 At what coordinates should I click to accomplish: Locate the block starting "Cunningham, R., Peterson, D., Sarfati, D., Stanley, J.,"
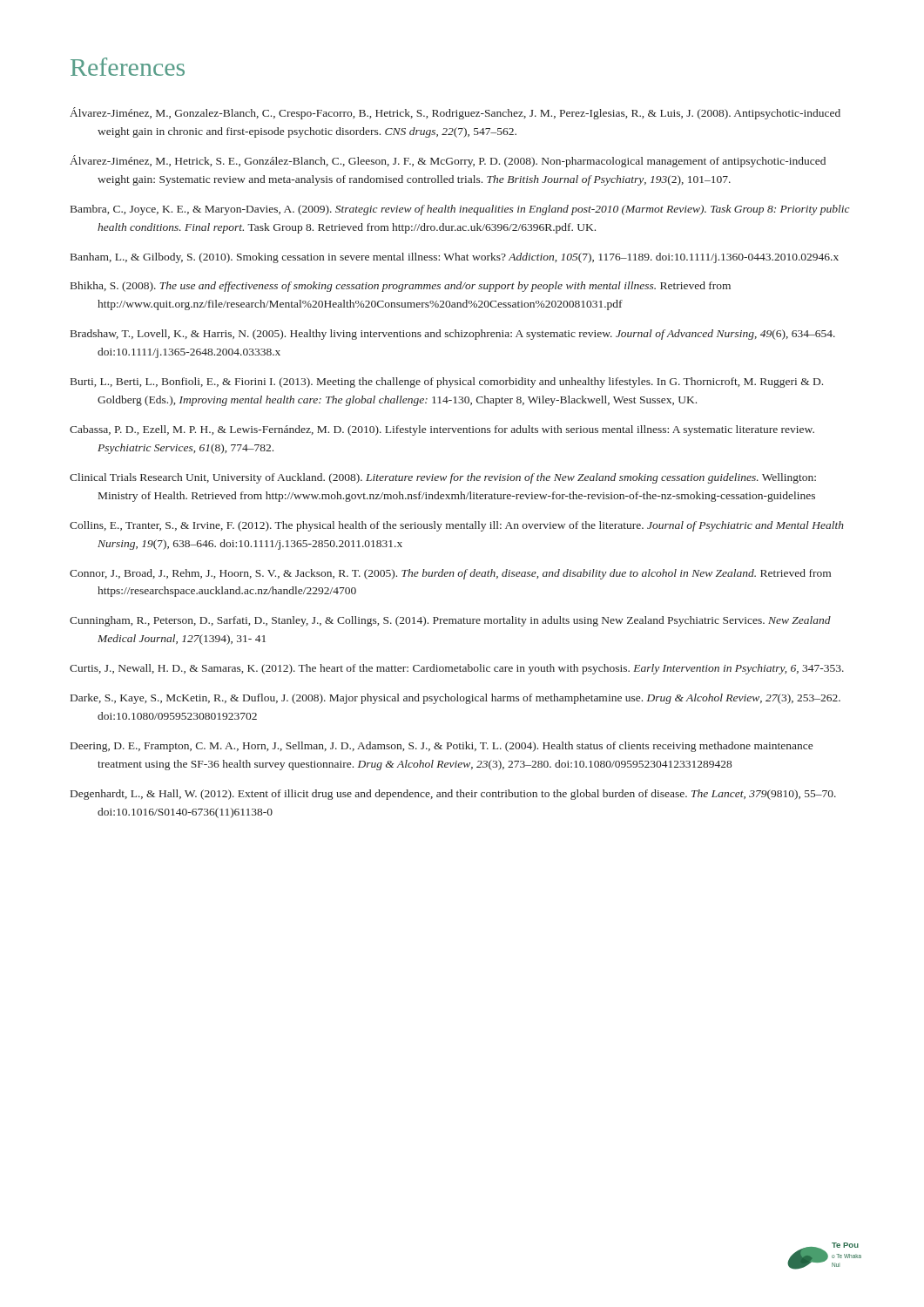click(x=450, y=629)
